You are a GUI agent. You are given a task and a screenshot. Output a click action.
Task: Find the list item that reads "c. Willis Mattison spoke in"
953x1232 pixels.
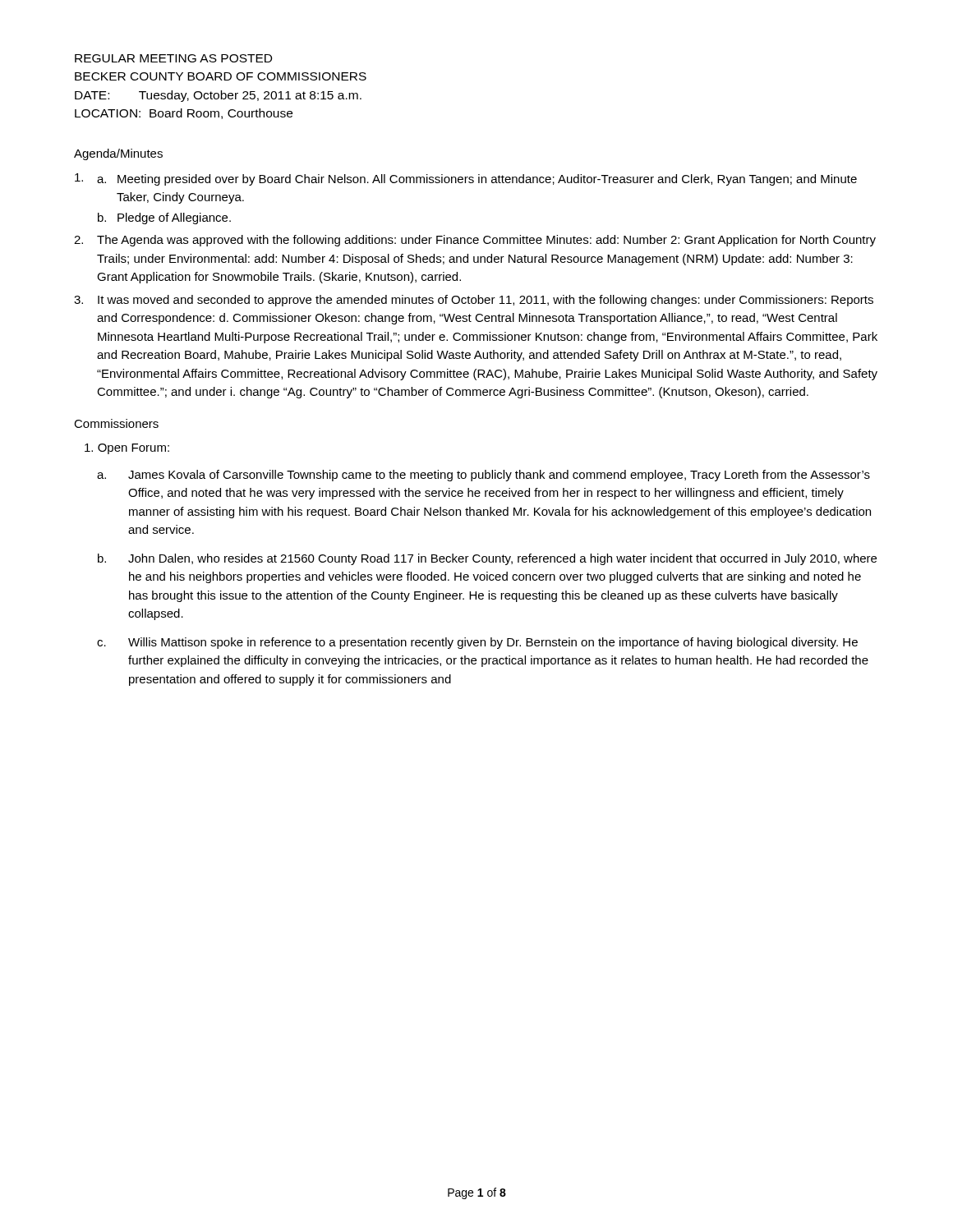click(x=476, y=661)
